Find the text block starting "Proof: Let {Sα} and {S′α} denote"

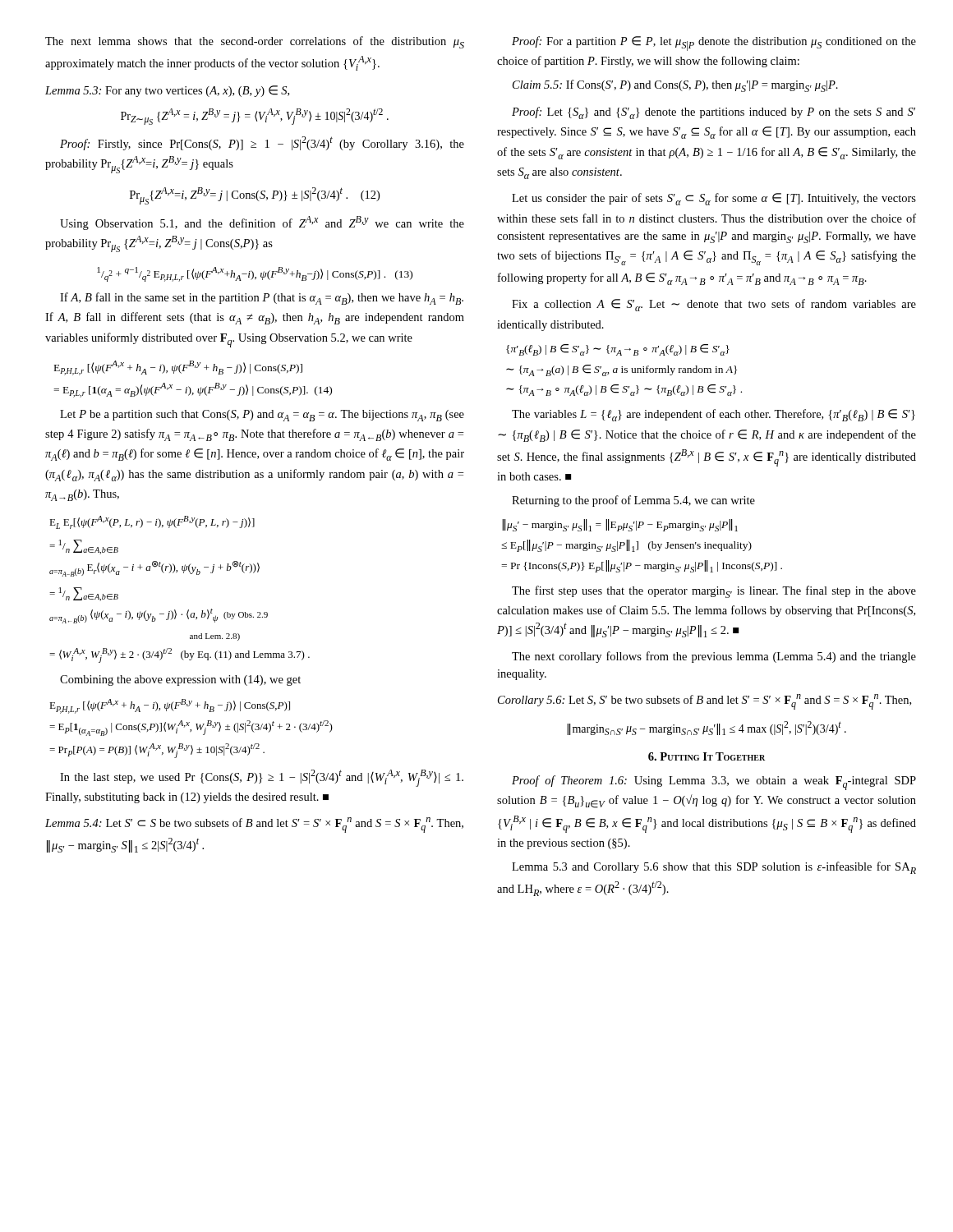click(x=707, y=143)
